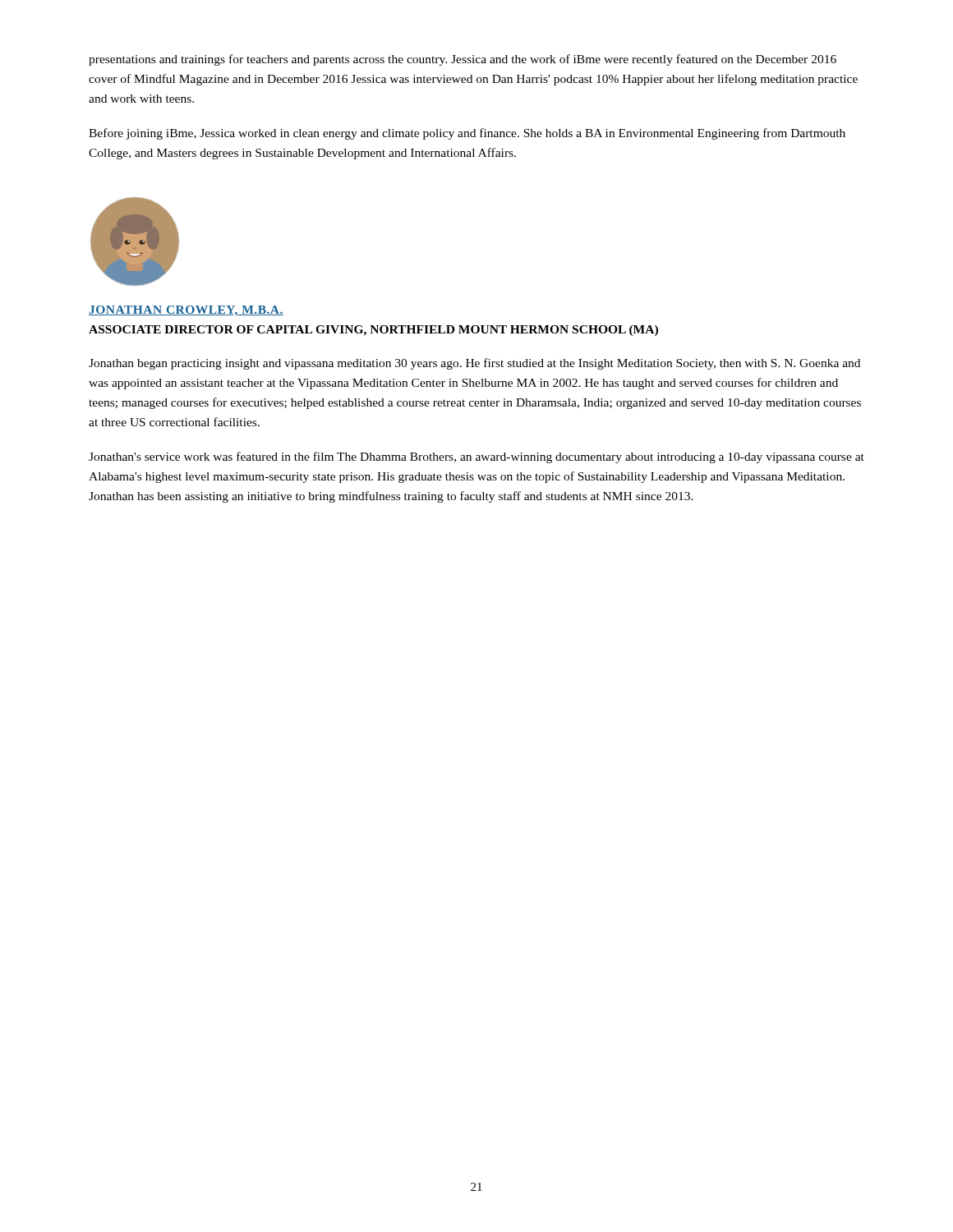Image resolution: width=953 pixels, height=1232 pixels.
Task: Point to the text starting "Before joining iBme, Jessica worked"
Action: [x=467, y=143]
